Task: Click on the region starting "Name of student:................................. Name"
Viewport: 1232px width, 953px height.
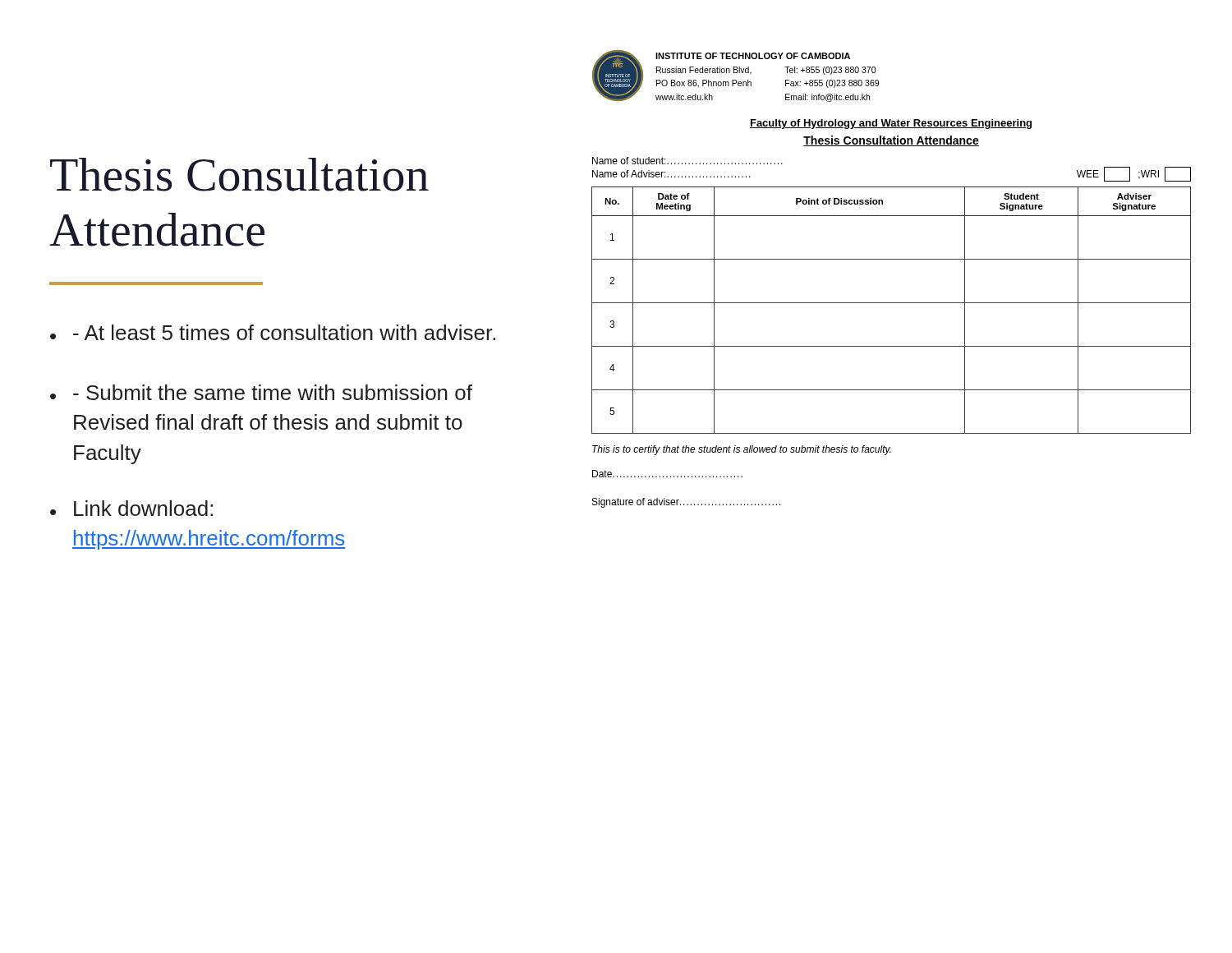Action: point(687,161)
